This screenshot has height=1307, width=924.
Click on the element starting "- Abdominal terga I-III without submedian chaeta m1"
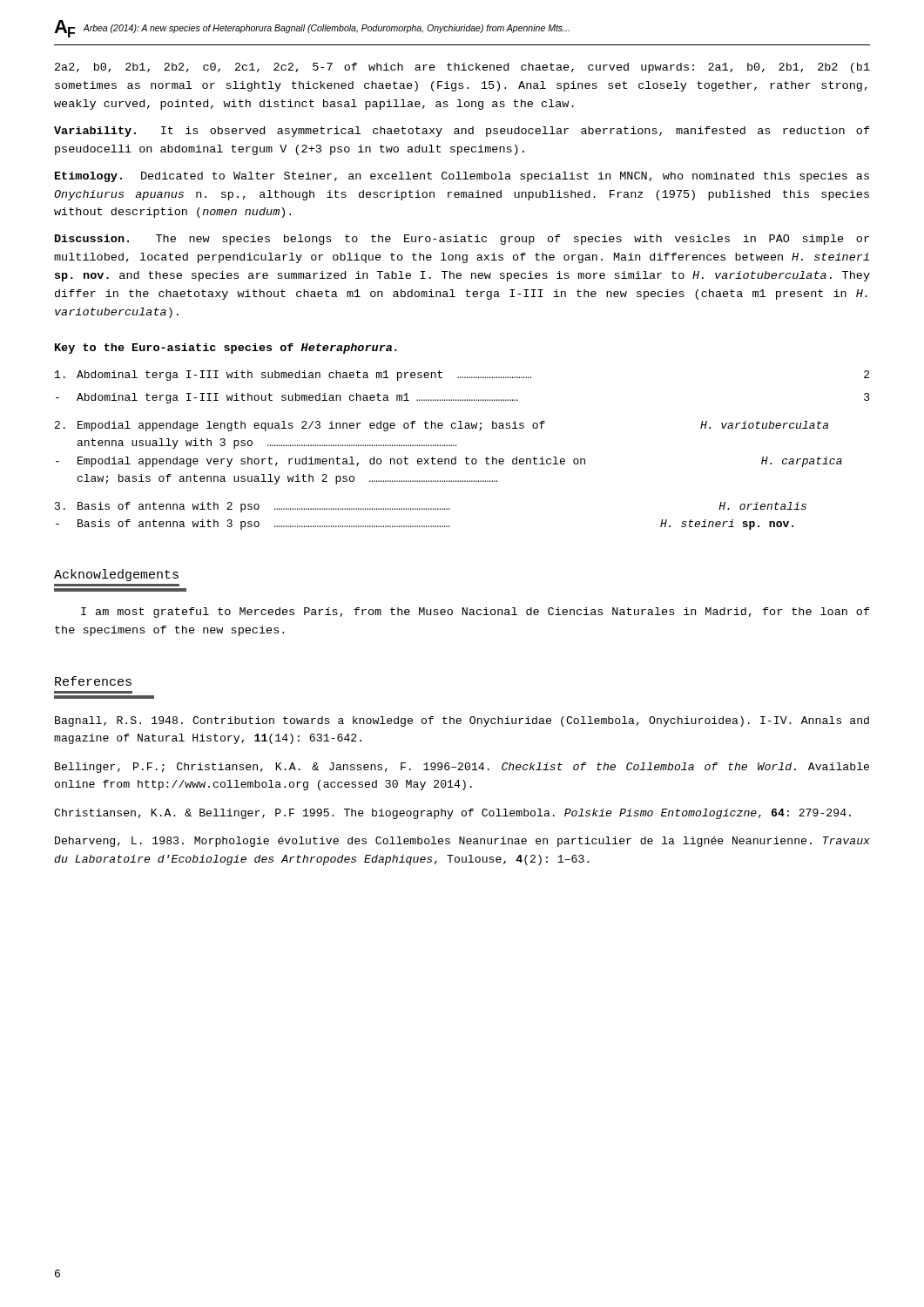tap(462, 398)
